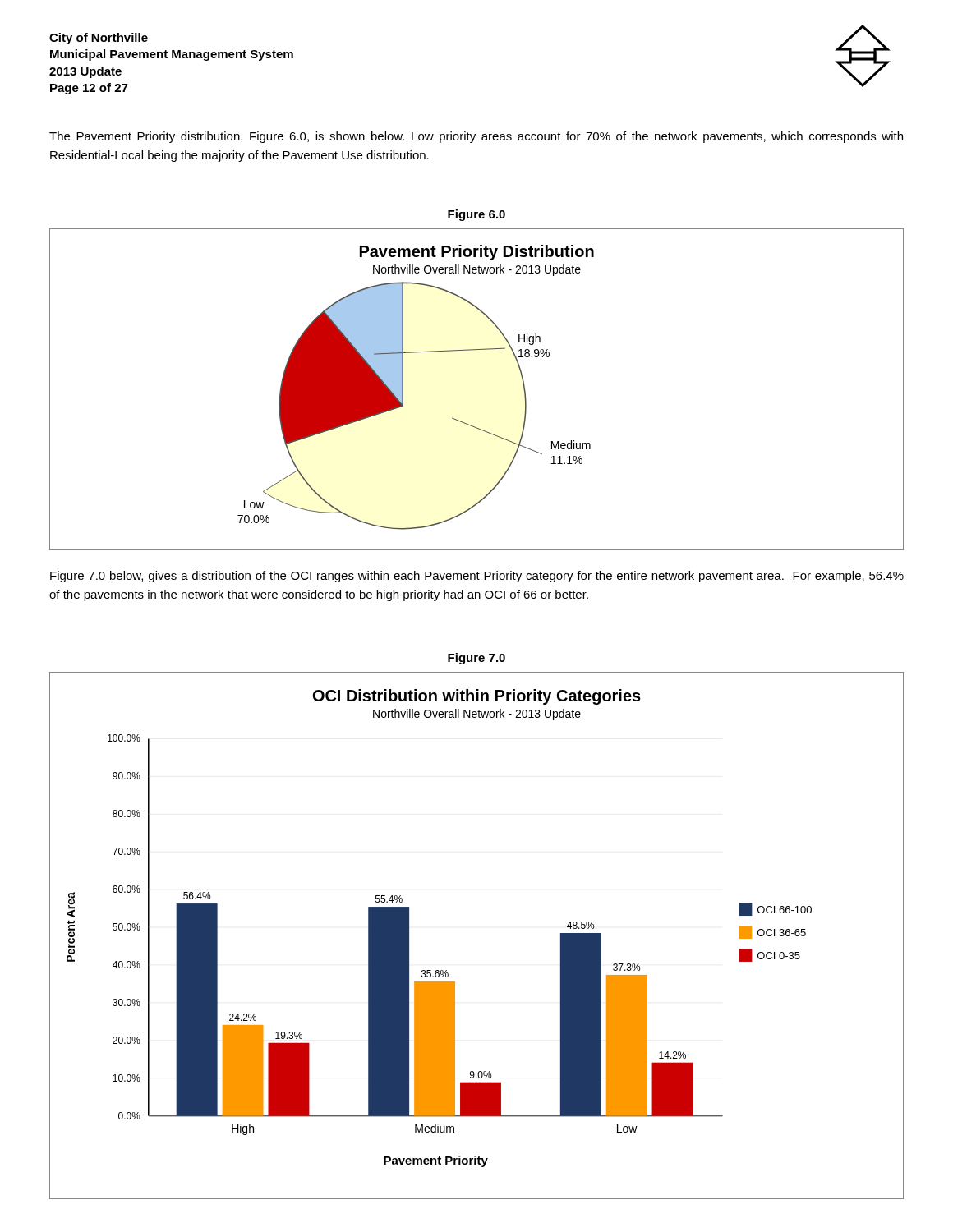
Task: Select the passage starting "Figure 6.0"
Action: (476, 214)
